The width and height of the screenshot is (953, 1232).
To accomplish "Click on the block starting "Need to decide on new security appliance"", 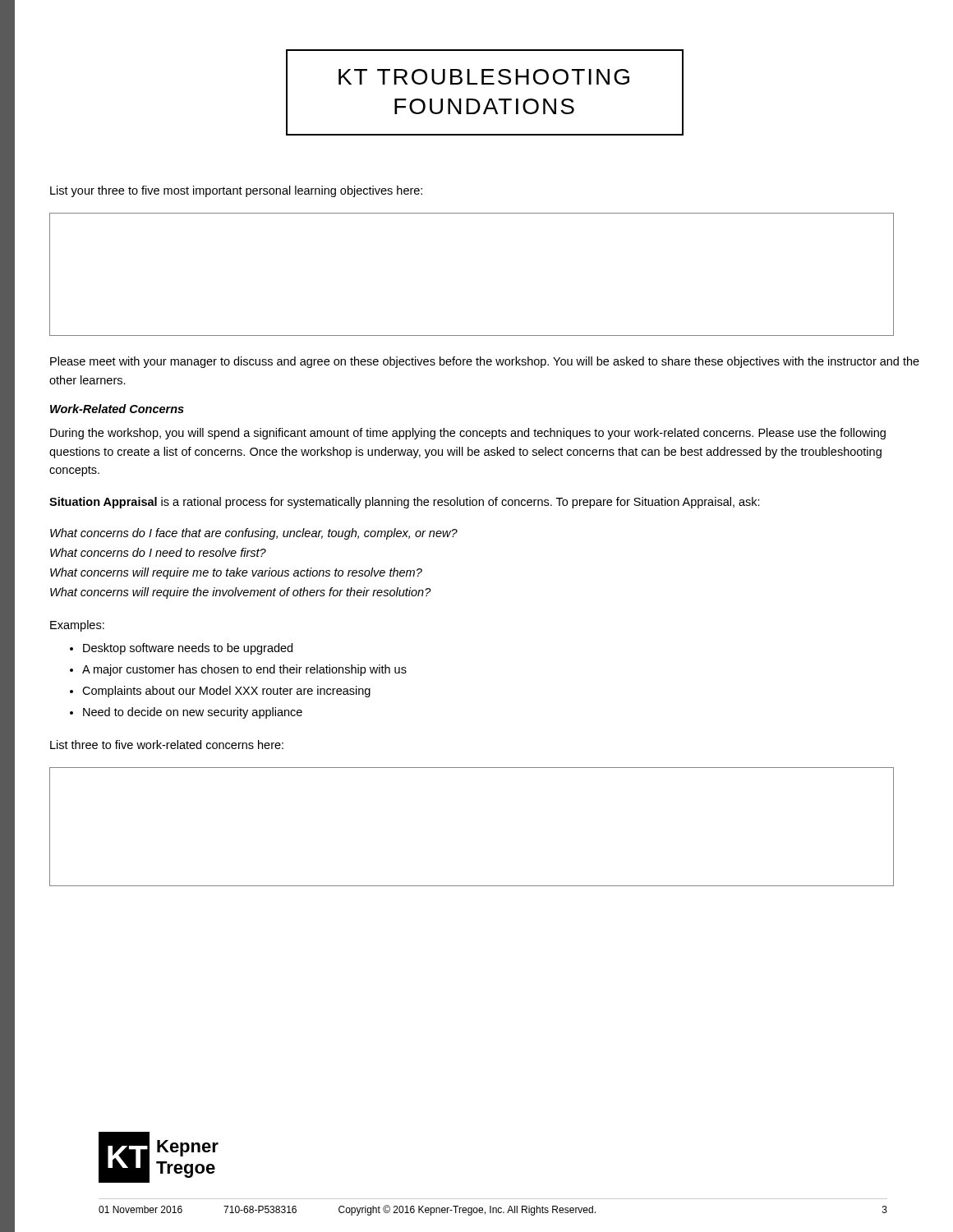I will tap(192, 712).
